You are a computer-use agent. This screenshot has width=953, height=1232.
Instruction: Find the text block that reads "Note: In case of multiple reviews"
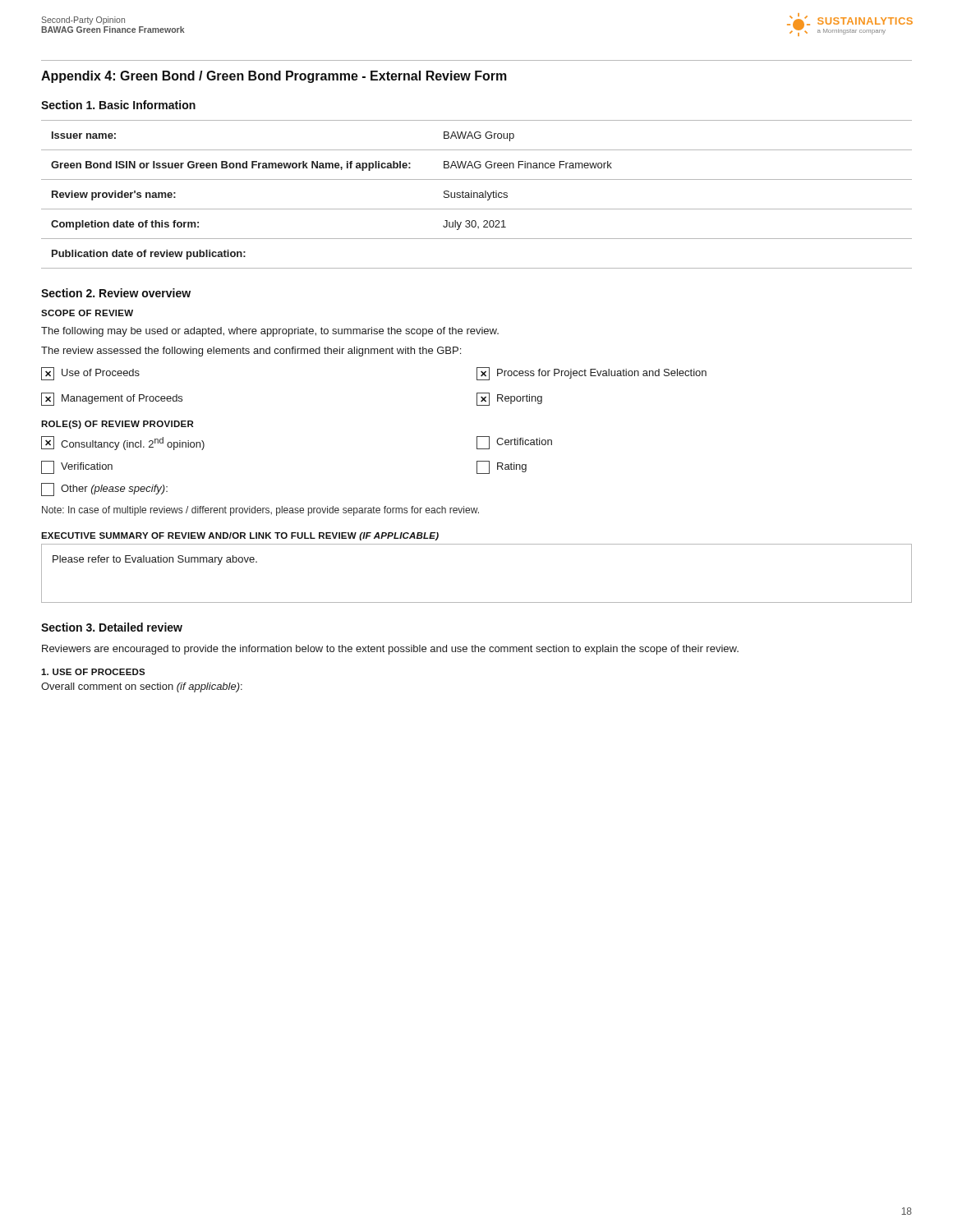tap(260, 510)
